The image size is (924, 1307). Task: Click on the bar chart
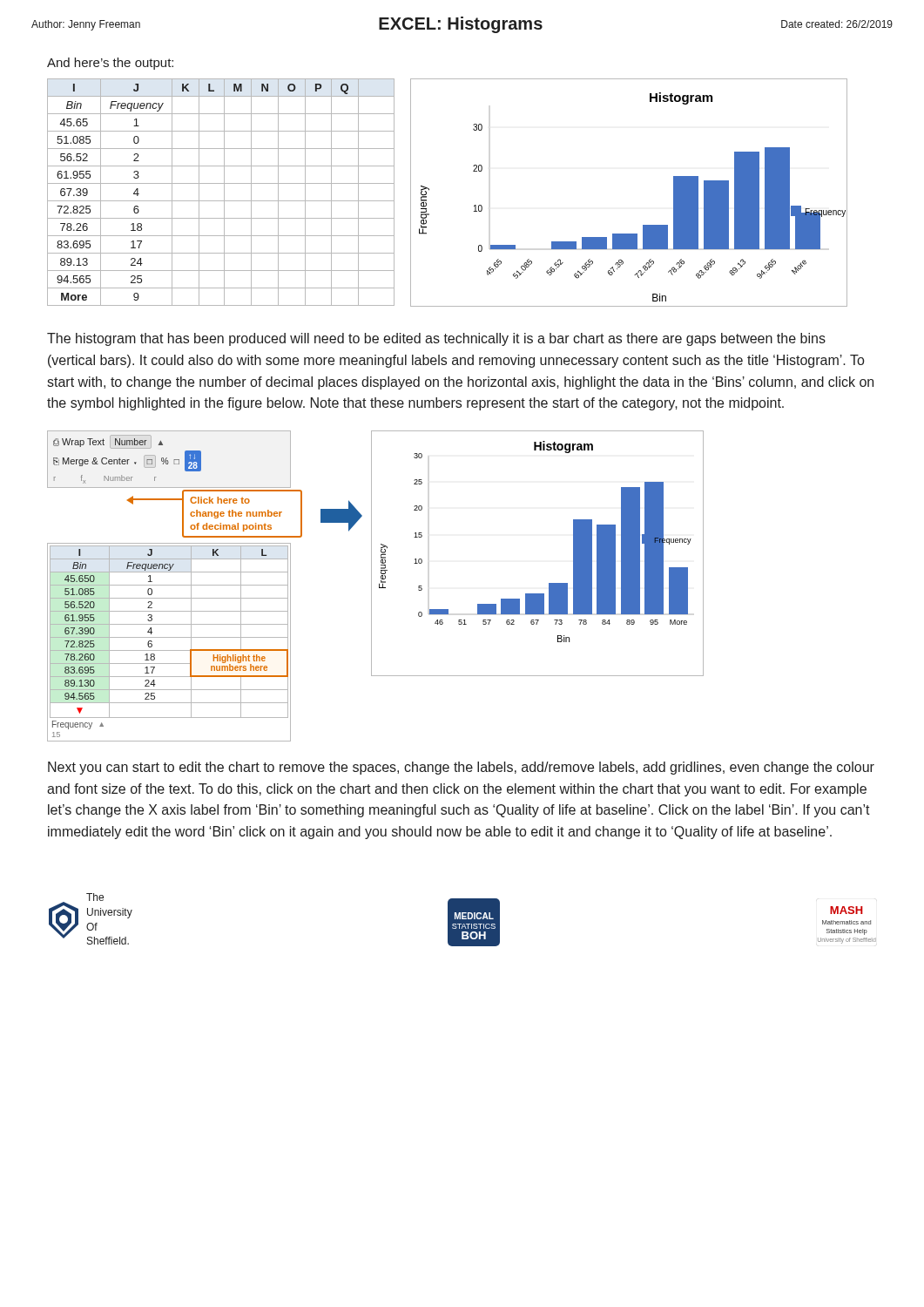tap(643, 194)
